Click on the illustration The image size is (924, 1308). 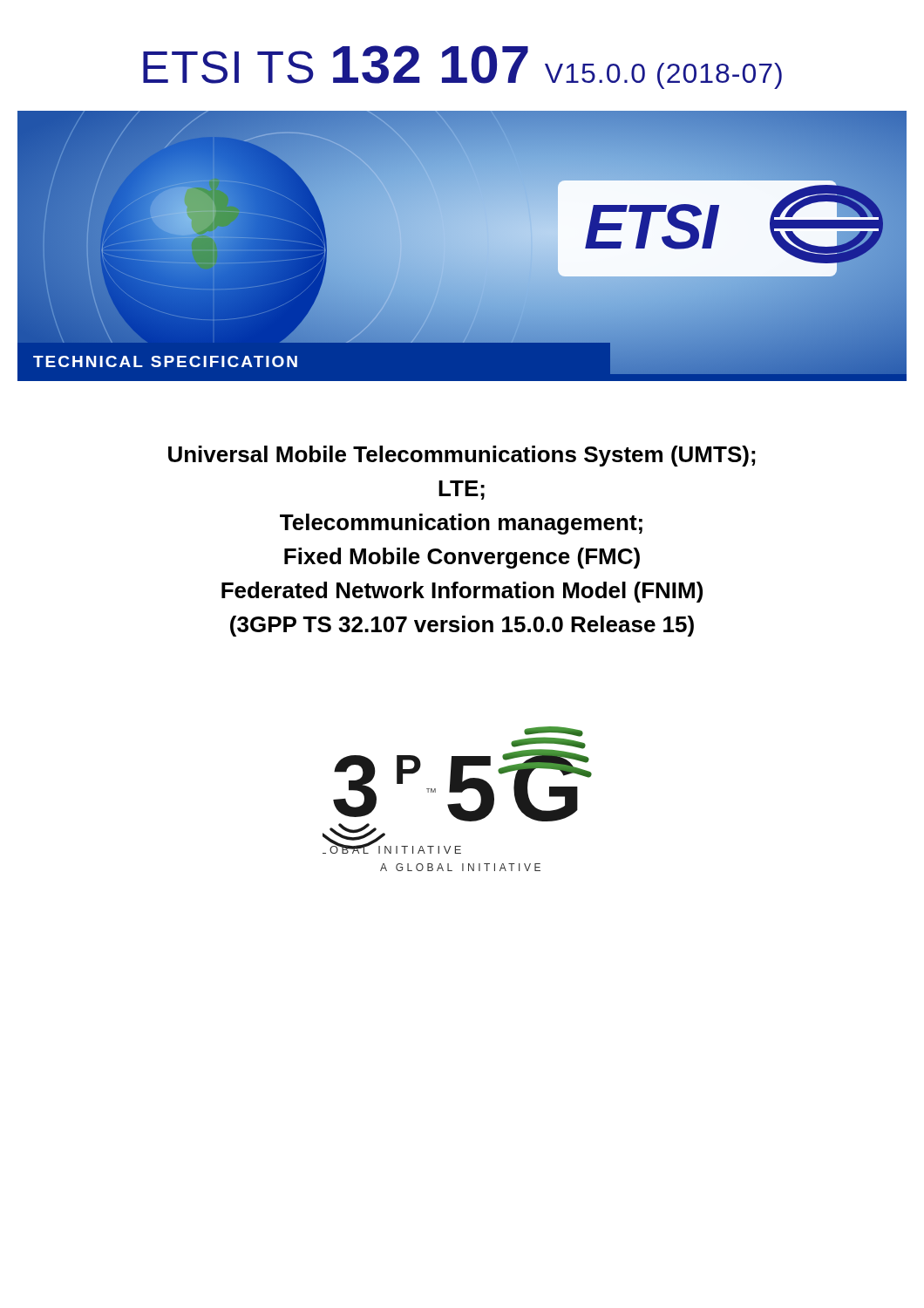(462, 246)
